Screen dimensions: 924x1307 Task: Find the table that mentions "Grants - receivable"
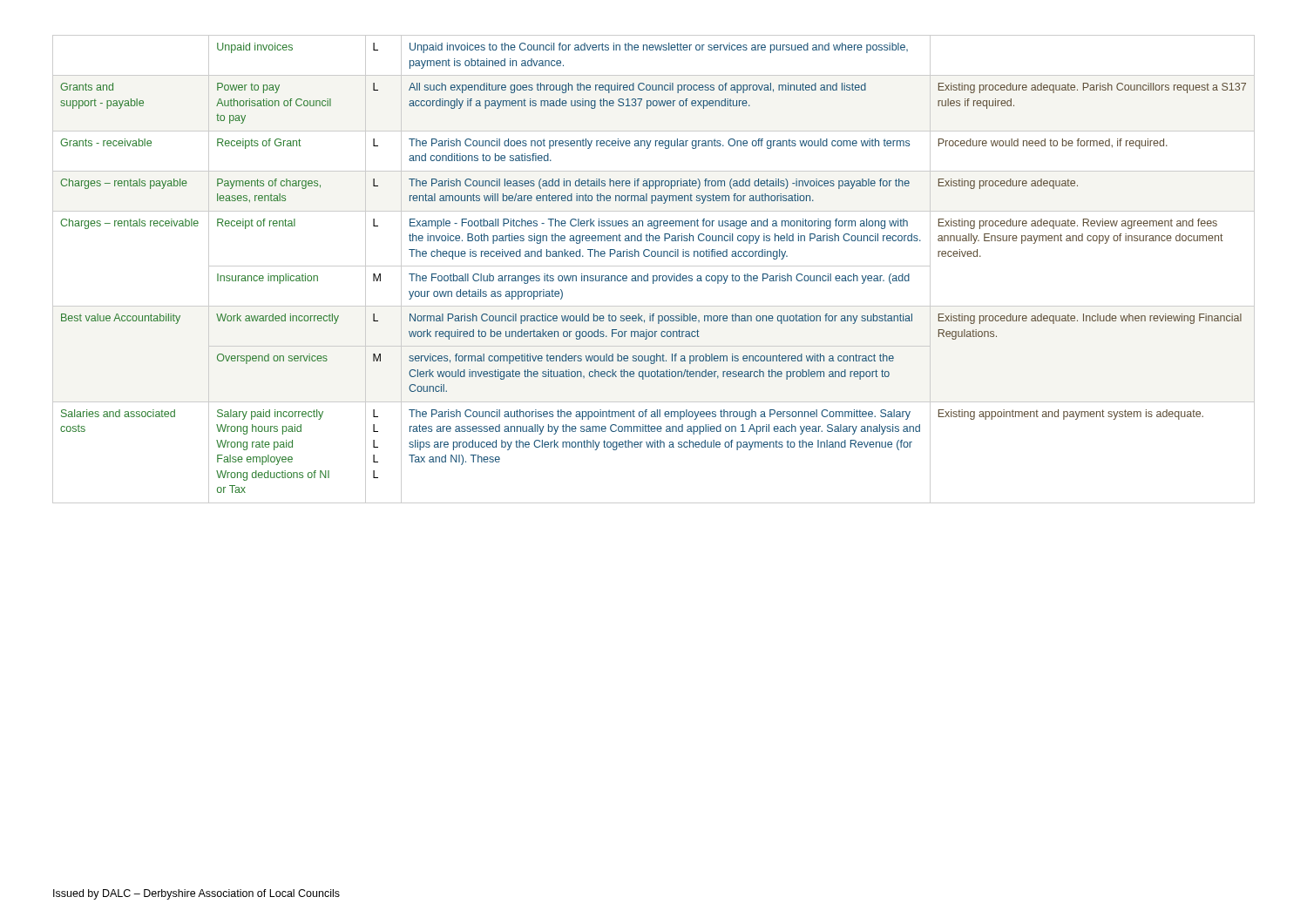click(x=654, y=269)
